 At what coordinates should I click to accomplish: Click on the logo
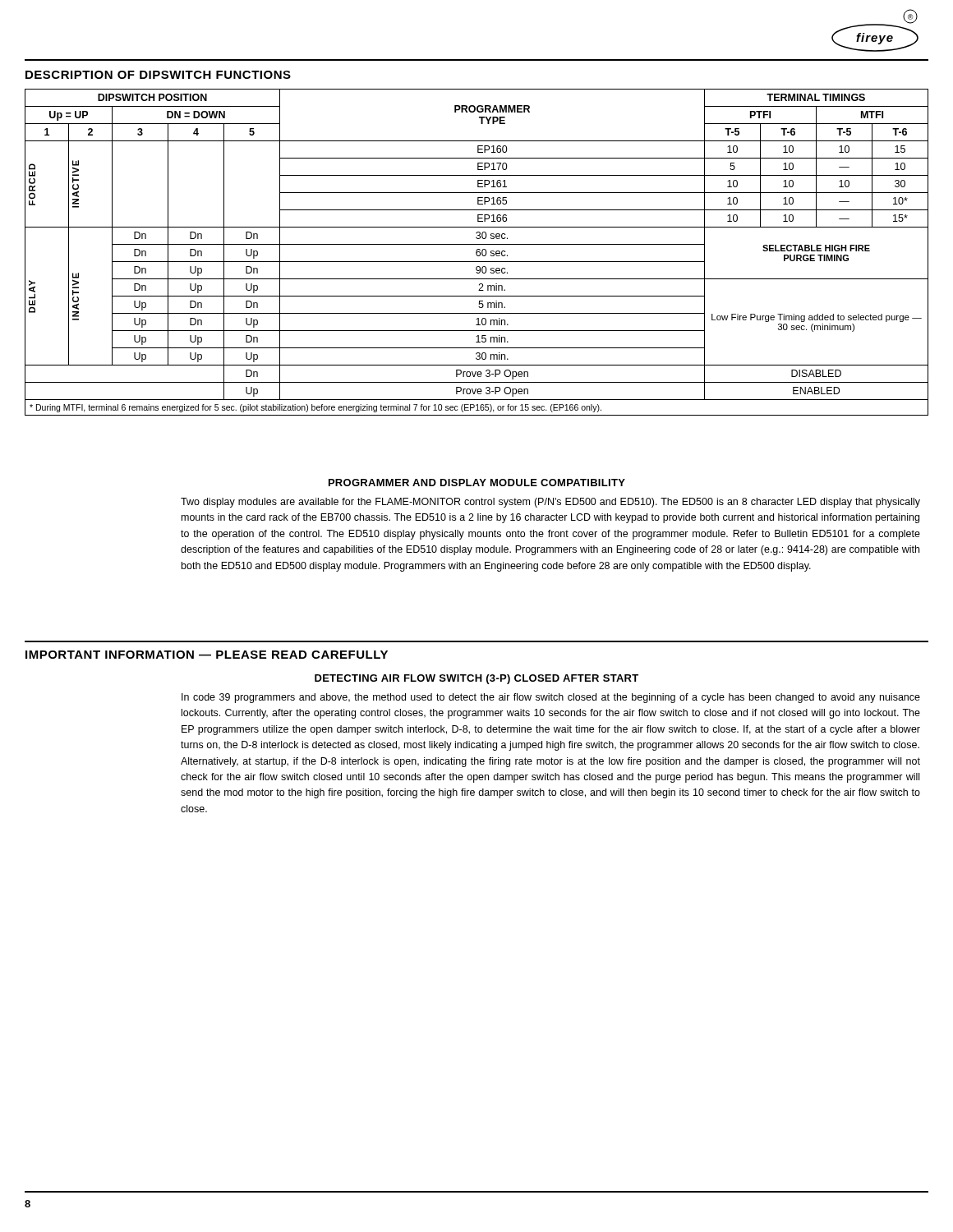coord(875,32)
